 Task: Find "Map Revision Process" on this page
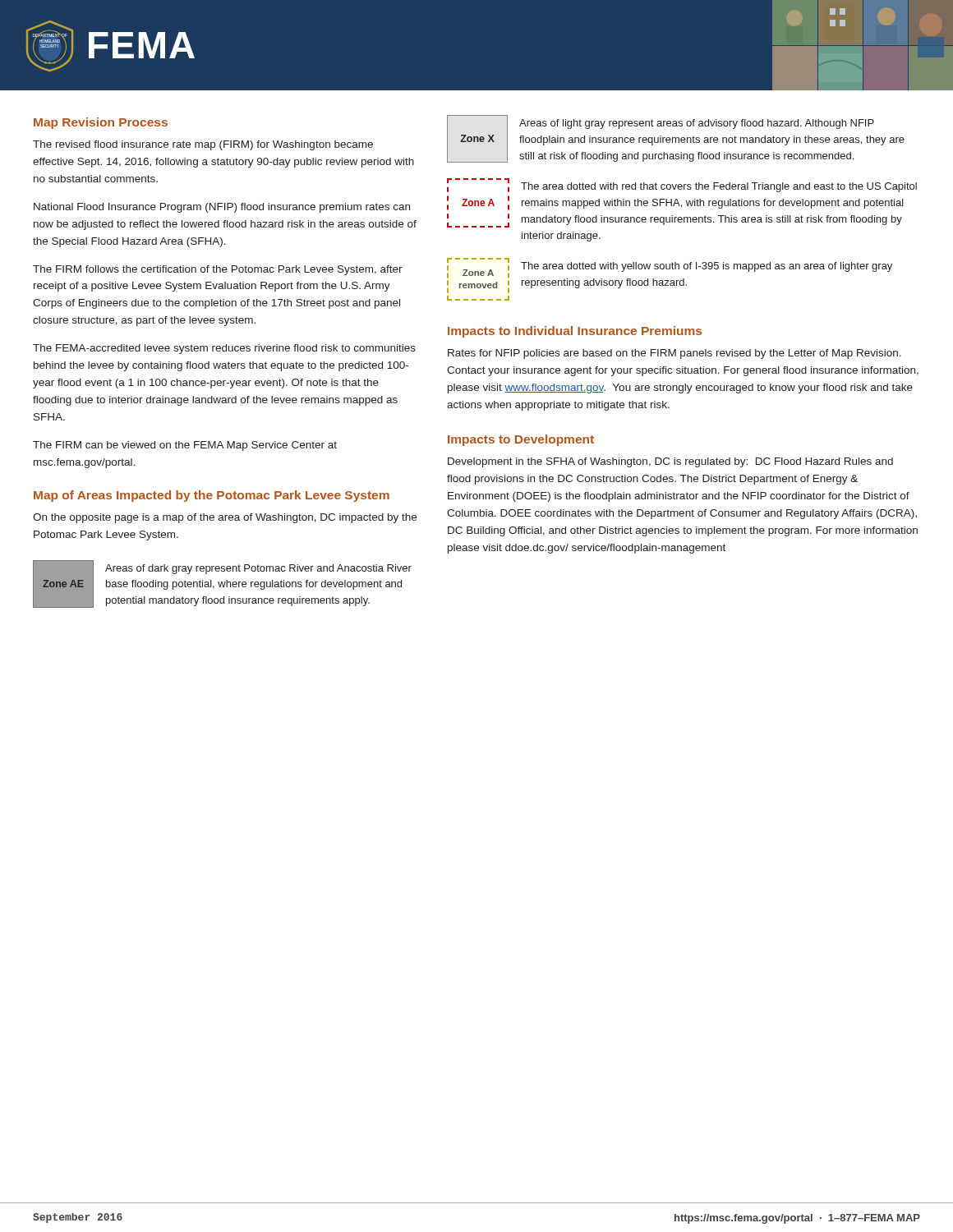(x=100, y=122)
